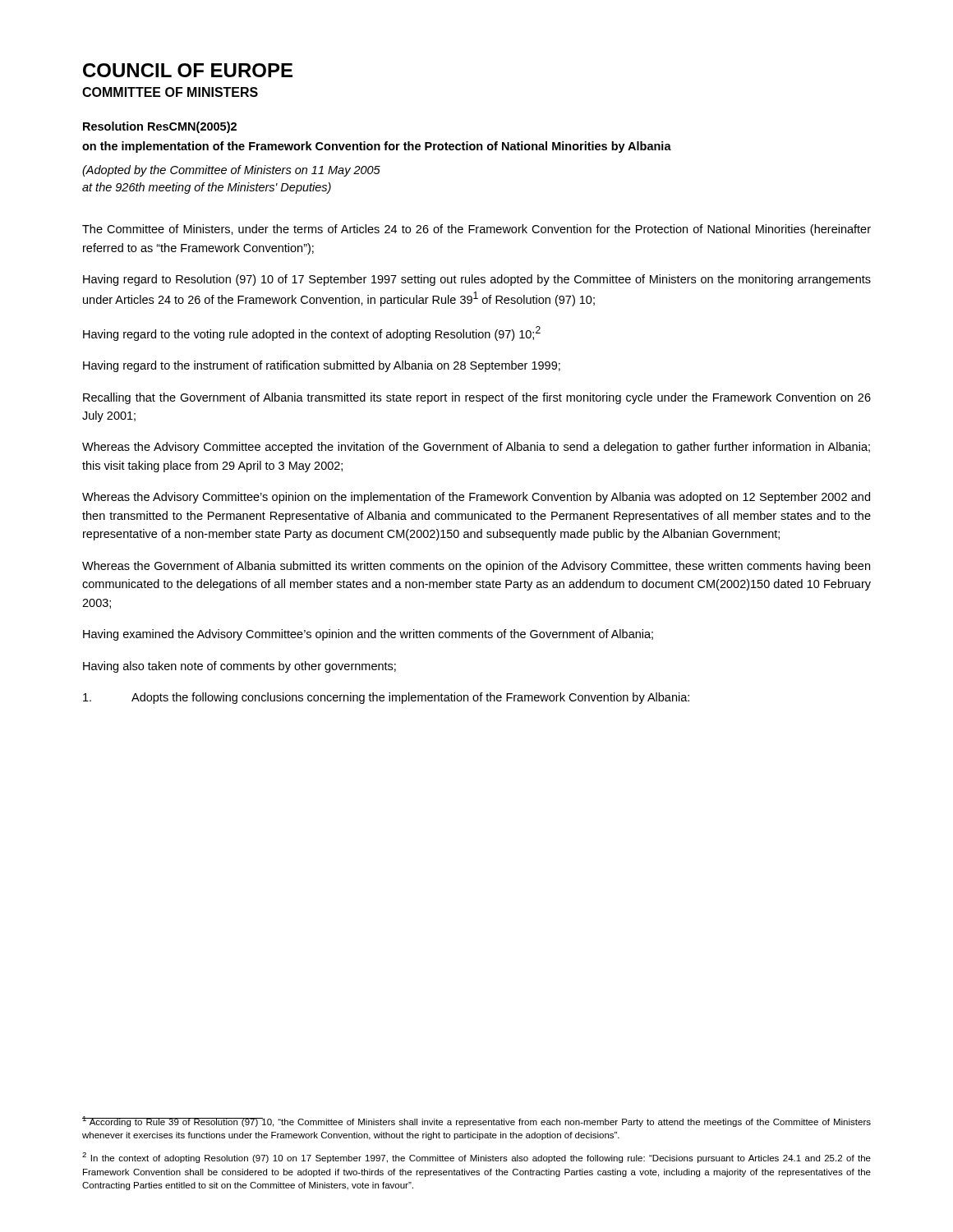The height and width of the screenshot is (1232, 953).
Task: Find the passage starting "Having examined the Advisory Committee’s"
Action: [476, 634]
